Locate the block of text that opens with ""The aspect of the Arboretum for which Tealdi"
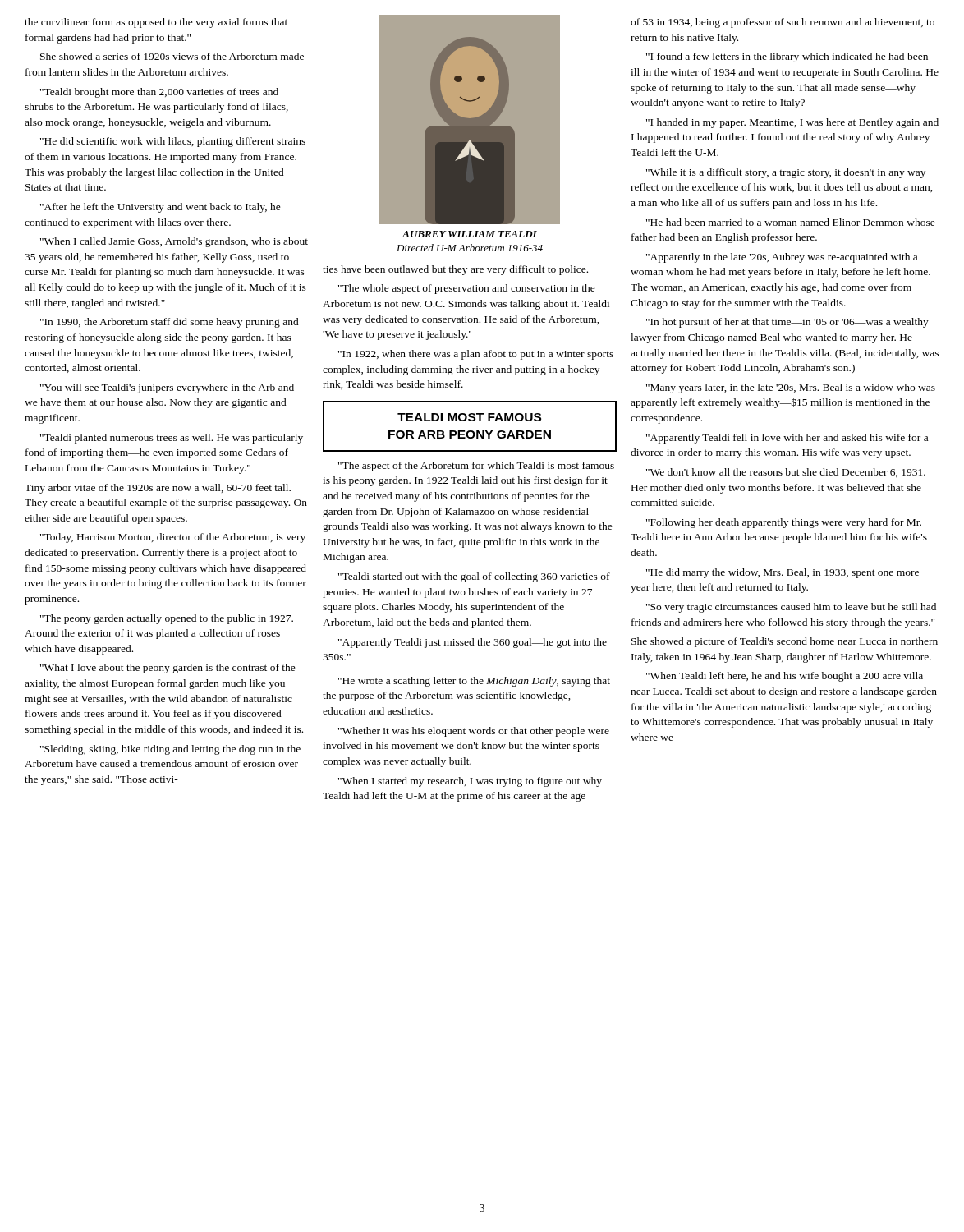This screenshot has height=1232, width=964. [x=470, y=631]
